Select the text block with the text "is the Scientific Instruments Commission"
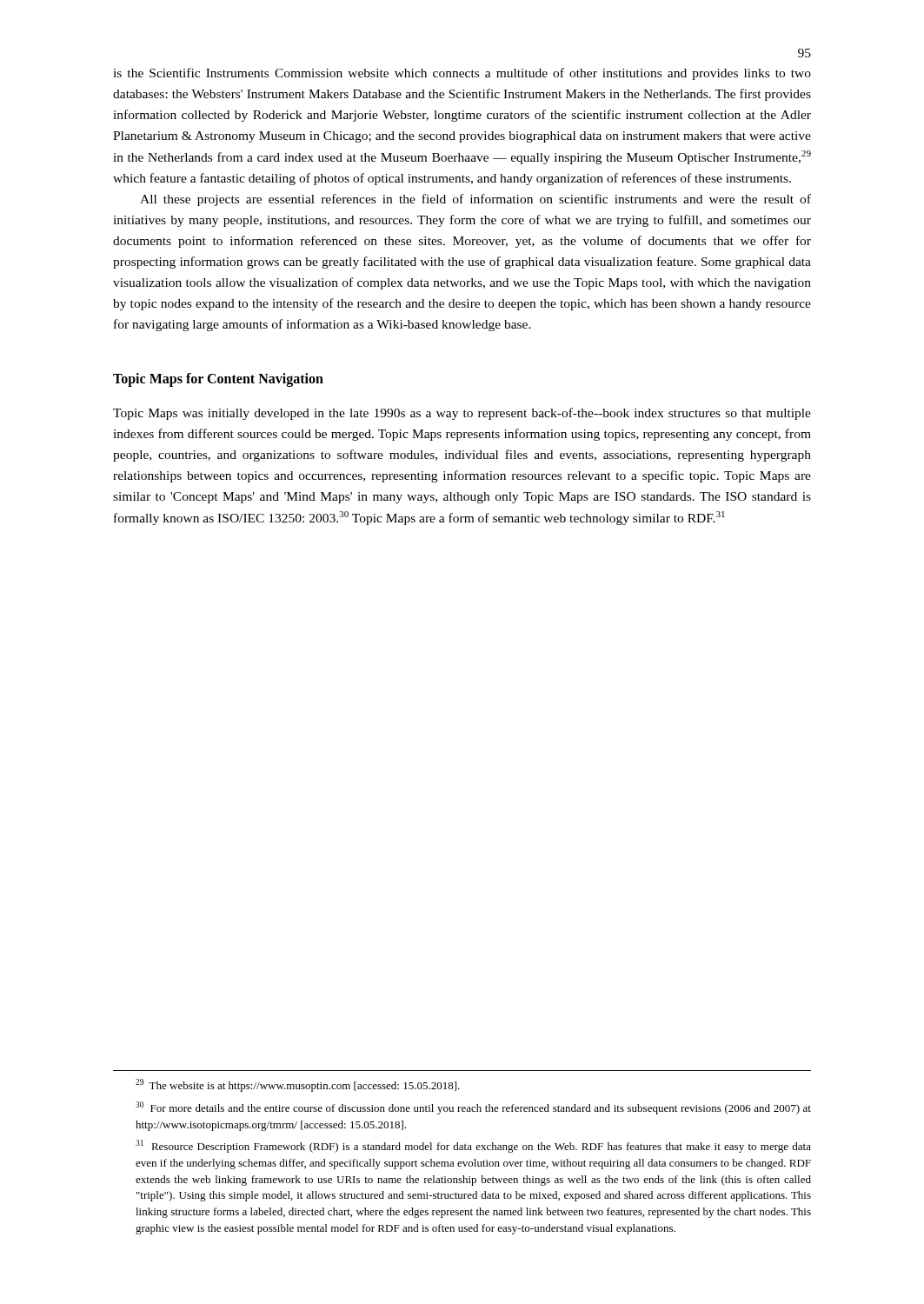924x1304 pixels. click(x=462, y=199)
